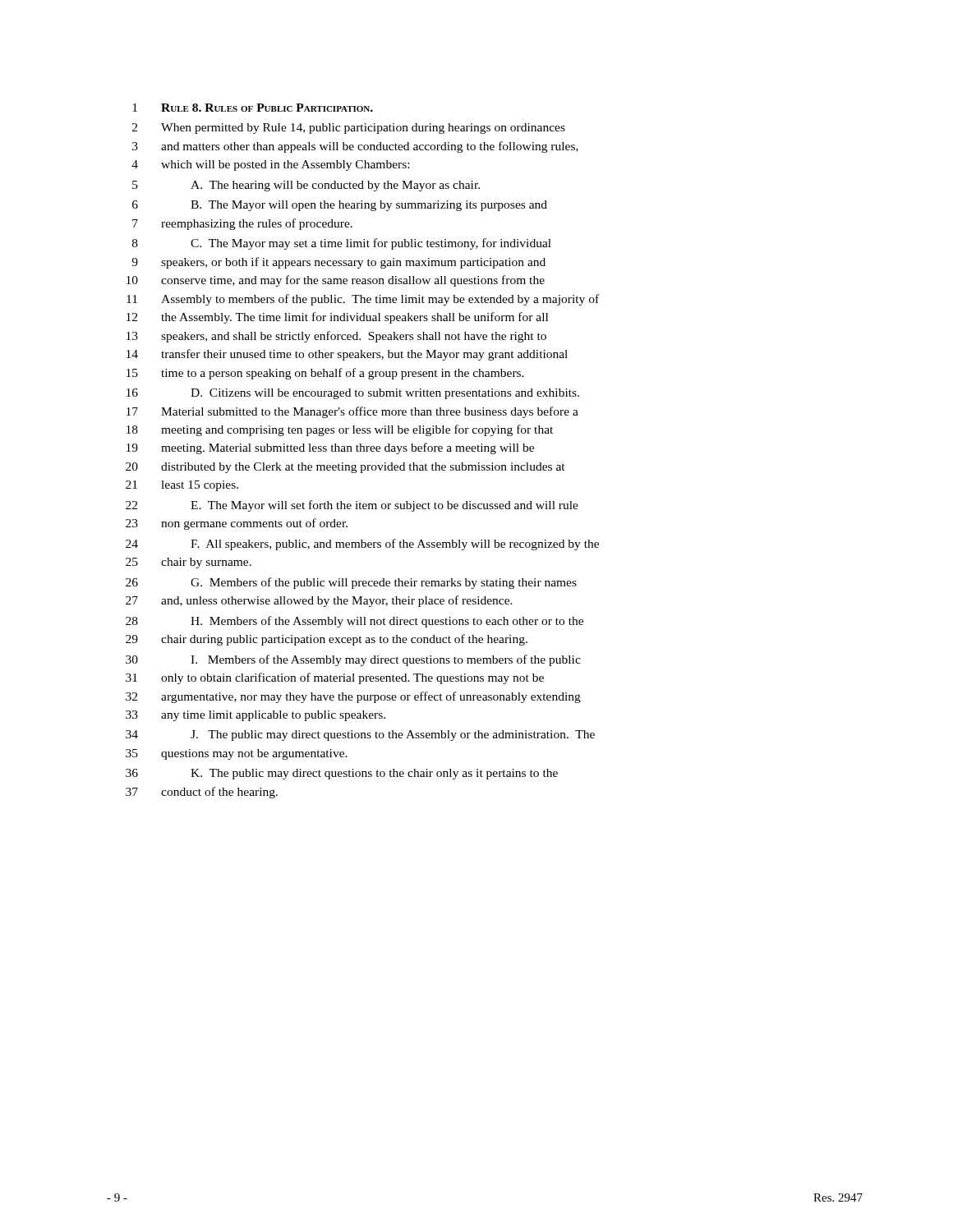Navigate to the text starting "1 Rule 8."

[240, 108]
